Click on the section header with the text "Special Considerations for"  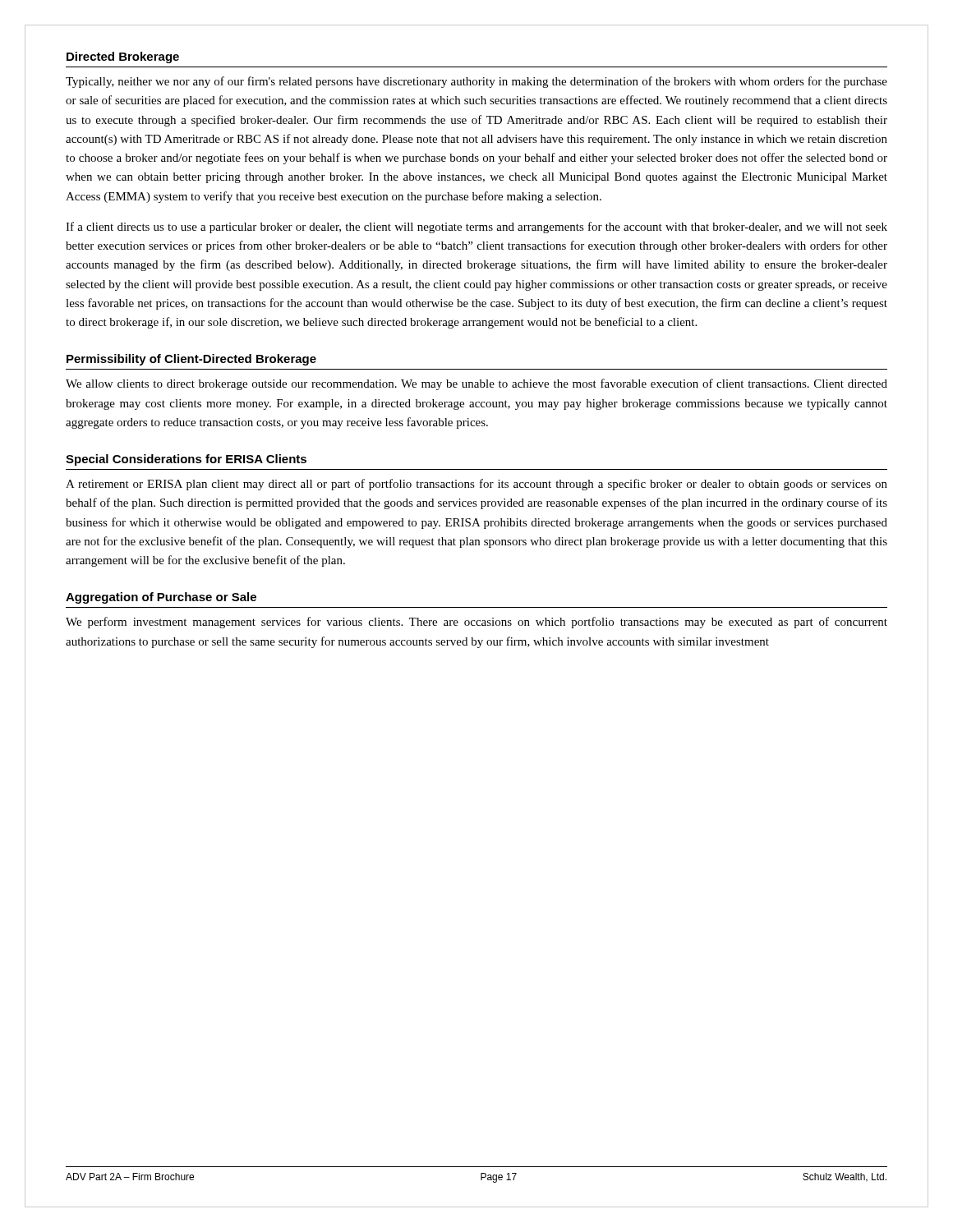[186, 459]
